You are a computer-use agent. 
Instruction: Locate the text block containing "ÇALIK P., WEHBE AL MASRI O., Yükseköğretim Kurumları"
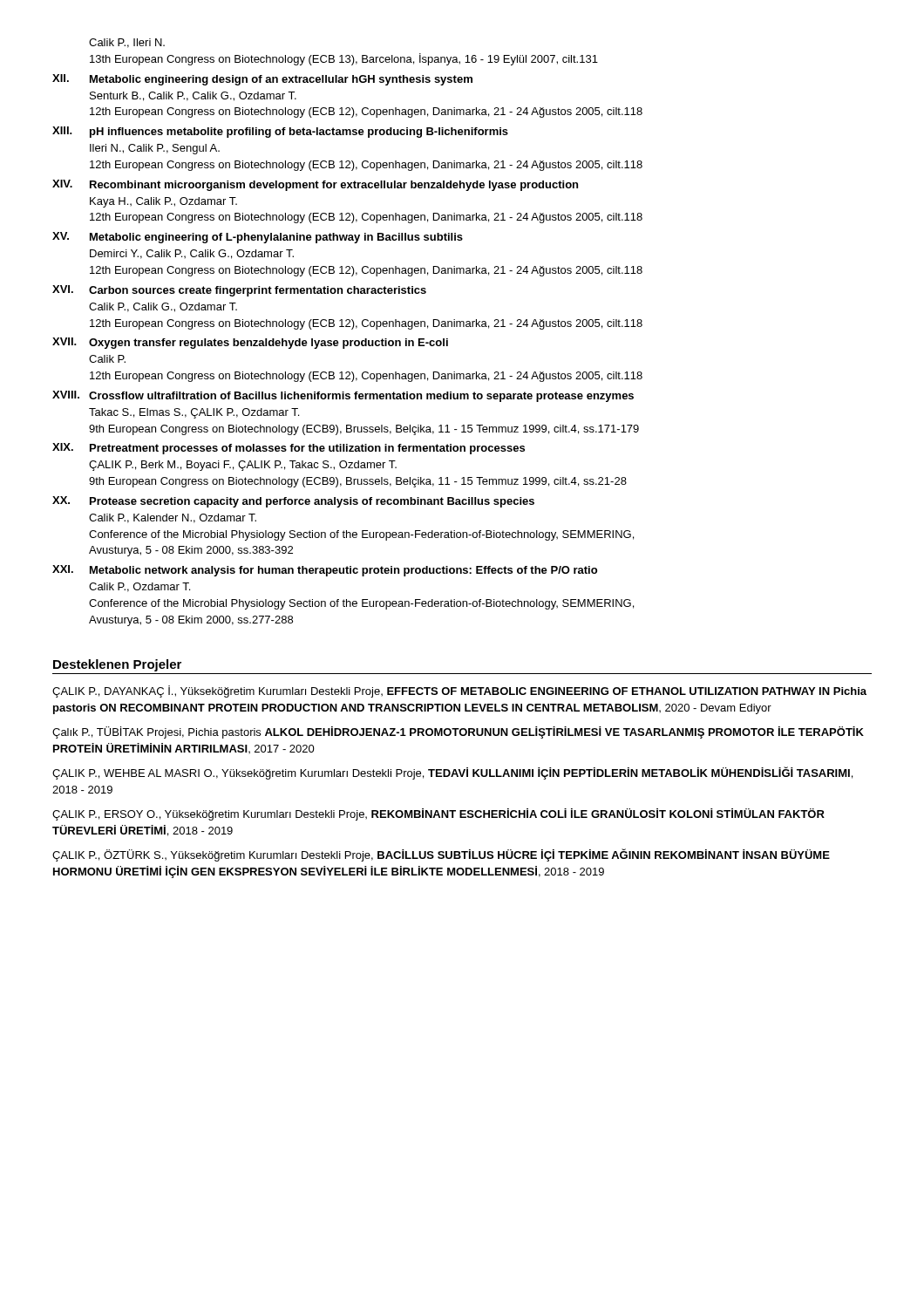click(x=453, y=781)
